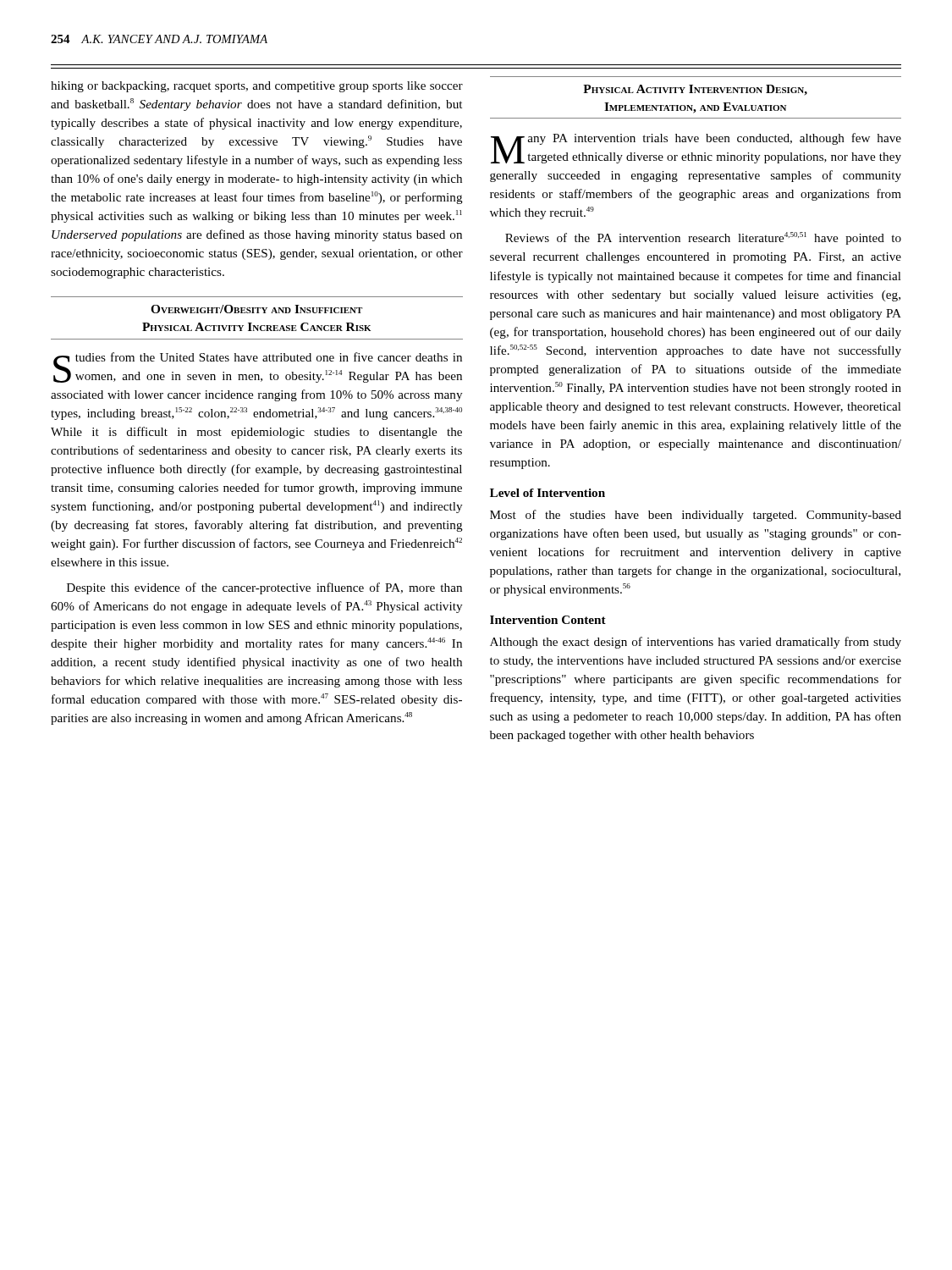Where is the passage that starts "Although the exact design"?
The image size is (952, 1270).
(x=695, y=688)
